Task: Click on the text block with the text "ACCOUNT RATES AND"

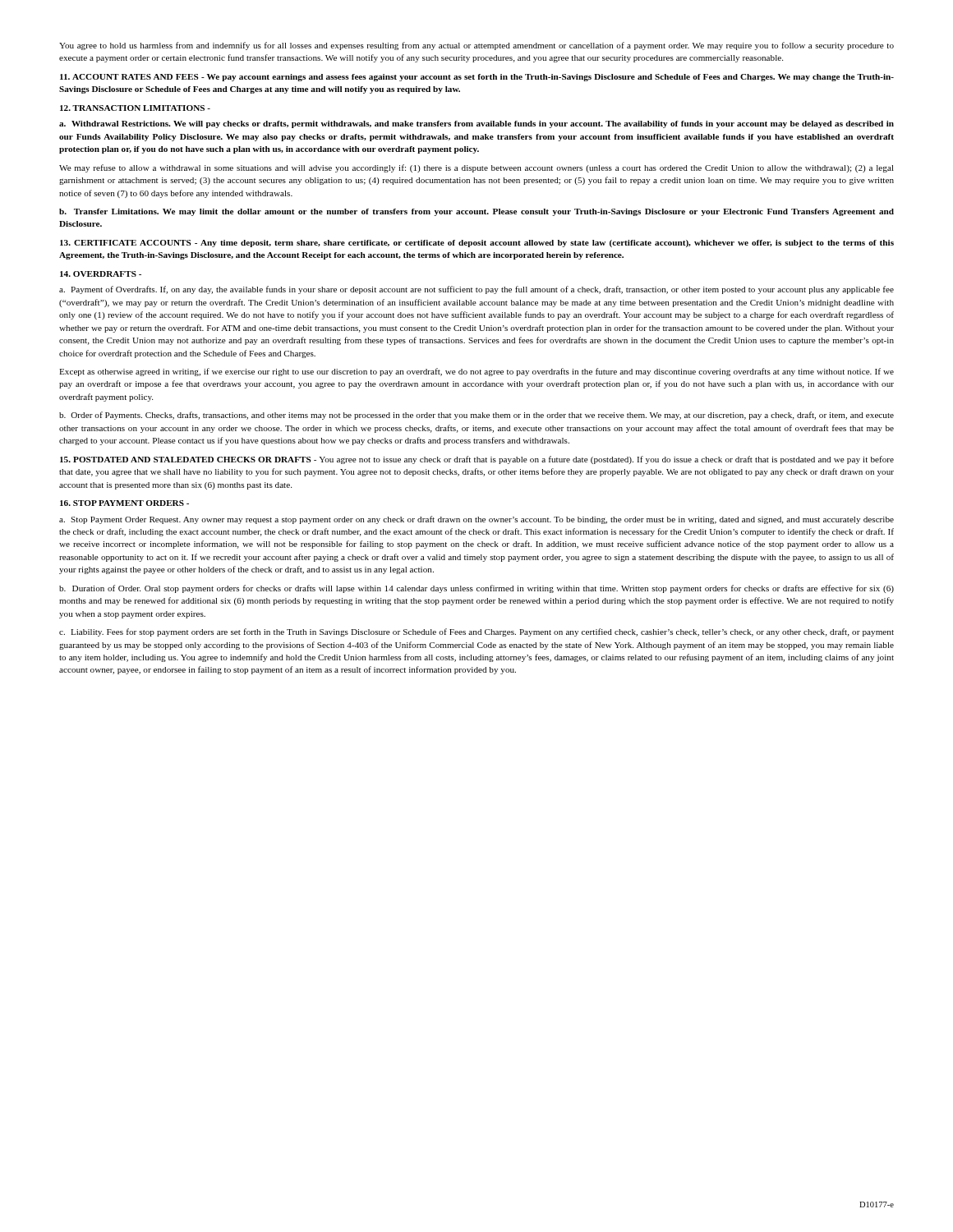Action: 476,83
